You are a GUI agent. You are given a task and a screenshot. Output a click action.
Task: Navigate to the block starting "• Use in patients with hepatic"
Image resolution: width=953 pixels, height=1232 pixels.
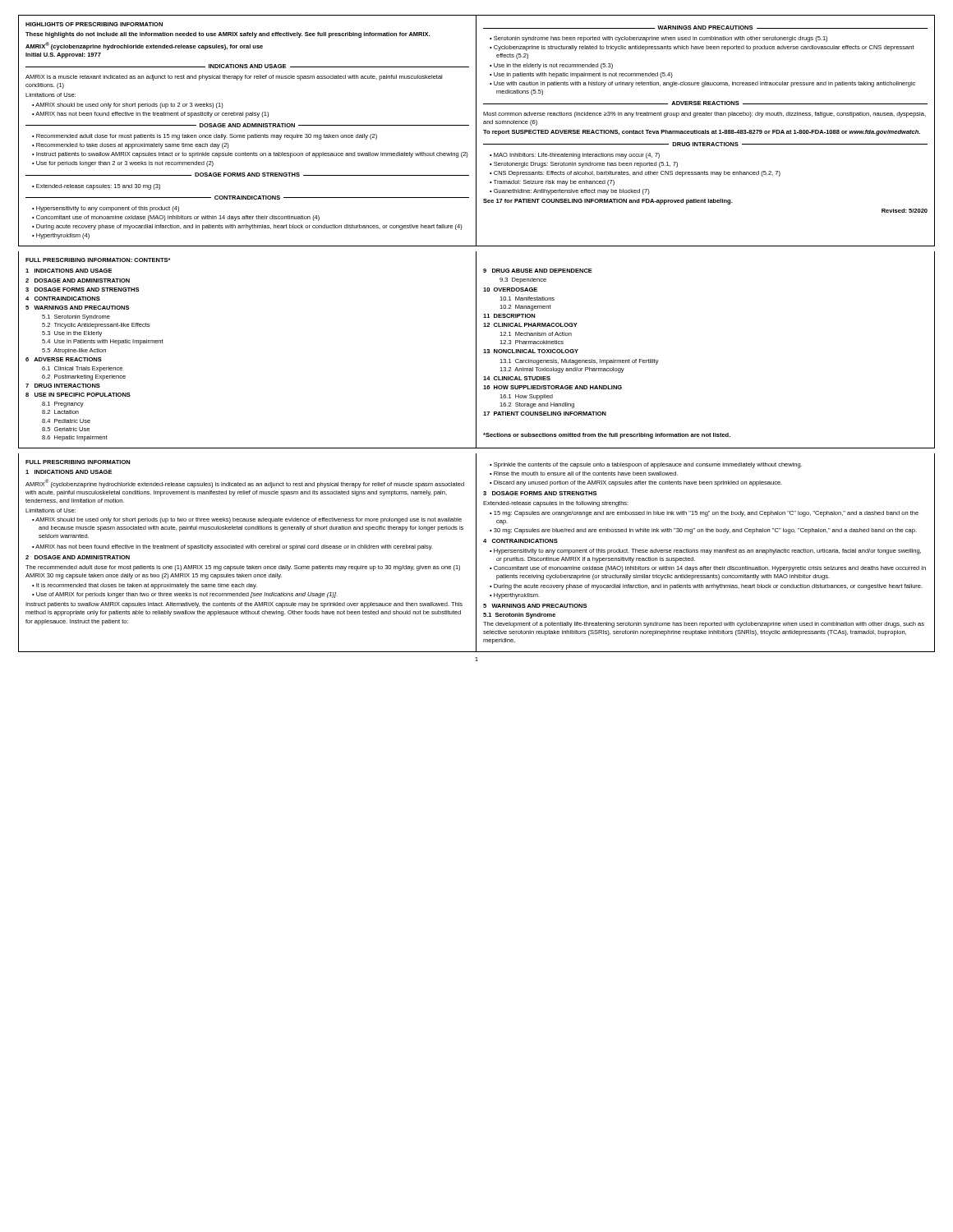coord(581,74)
